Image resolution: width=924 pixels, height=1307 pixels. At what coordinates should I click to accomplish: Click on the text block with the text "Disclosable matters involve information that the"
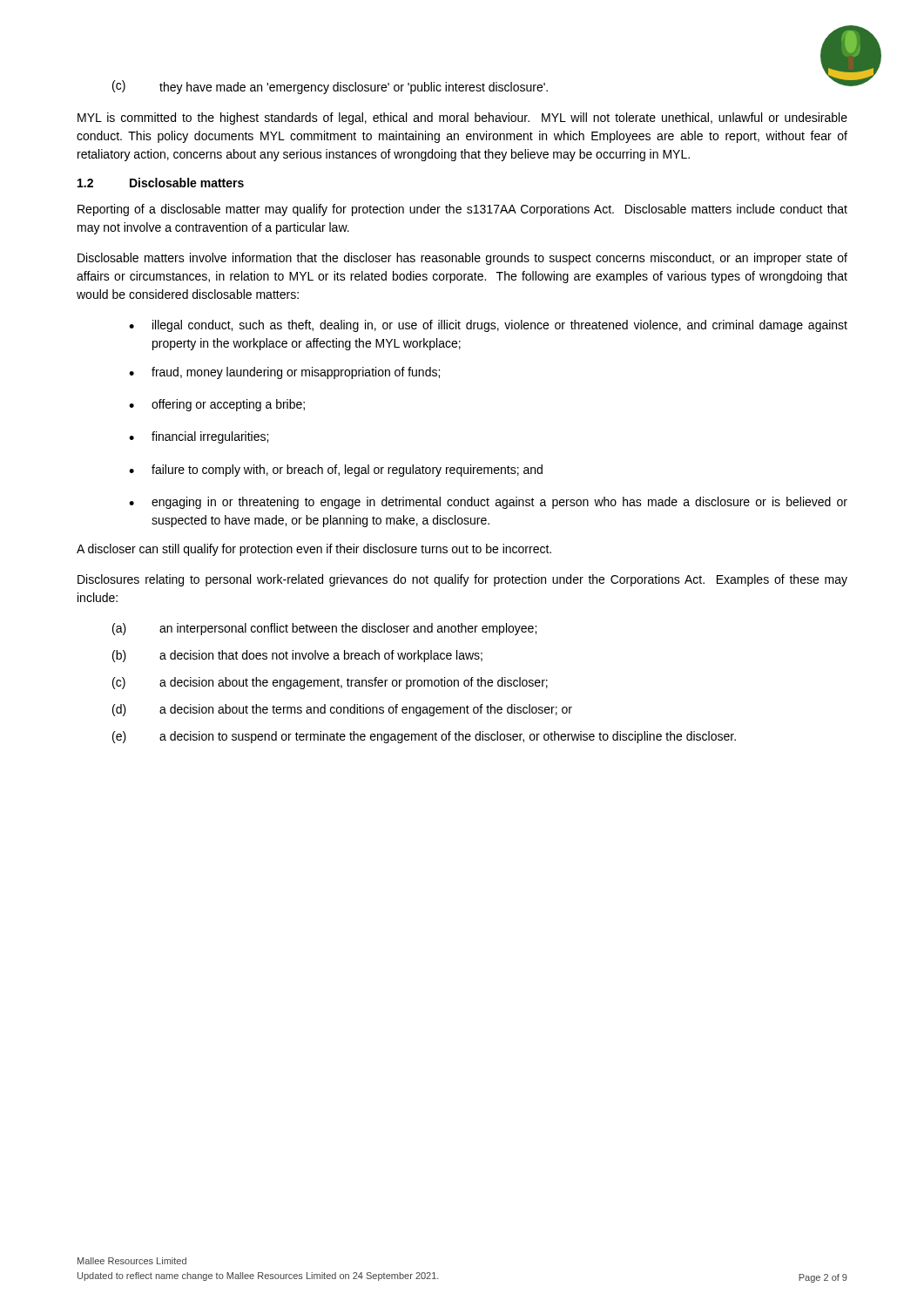click(x=462, y=277)
